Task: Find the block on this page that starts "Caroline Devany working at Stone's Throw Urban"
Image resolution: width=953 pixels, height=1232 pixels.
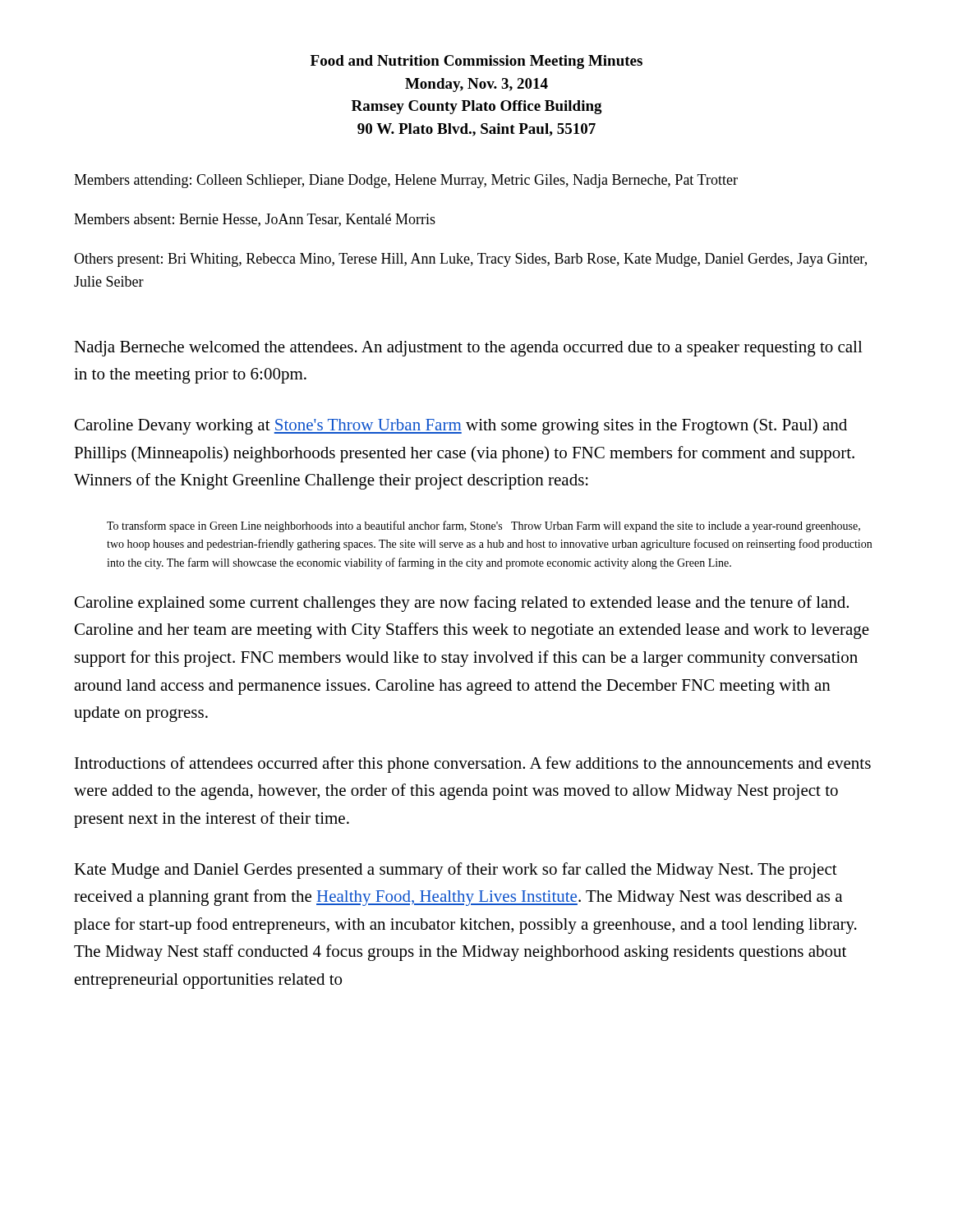Action: 465,452
